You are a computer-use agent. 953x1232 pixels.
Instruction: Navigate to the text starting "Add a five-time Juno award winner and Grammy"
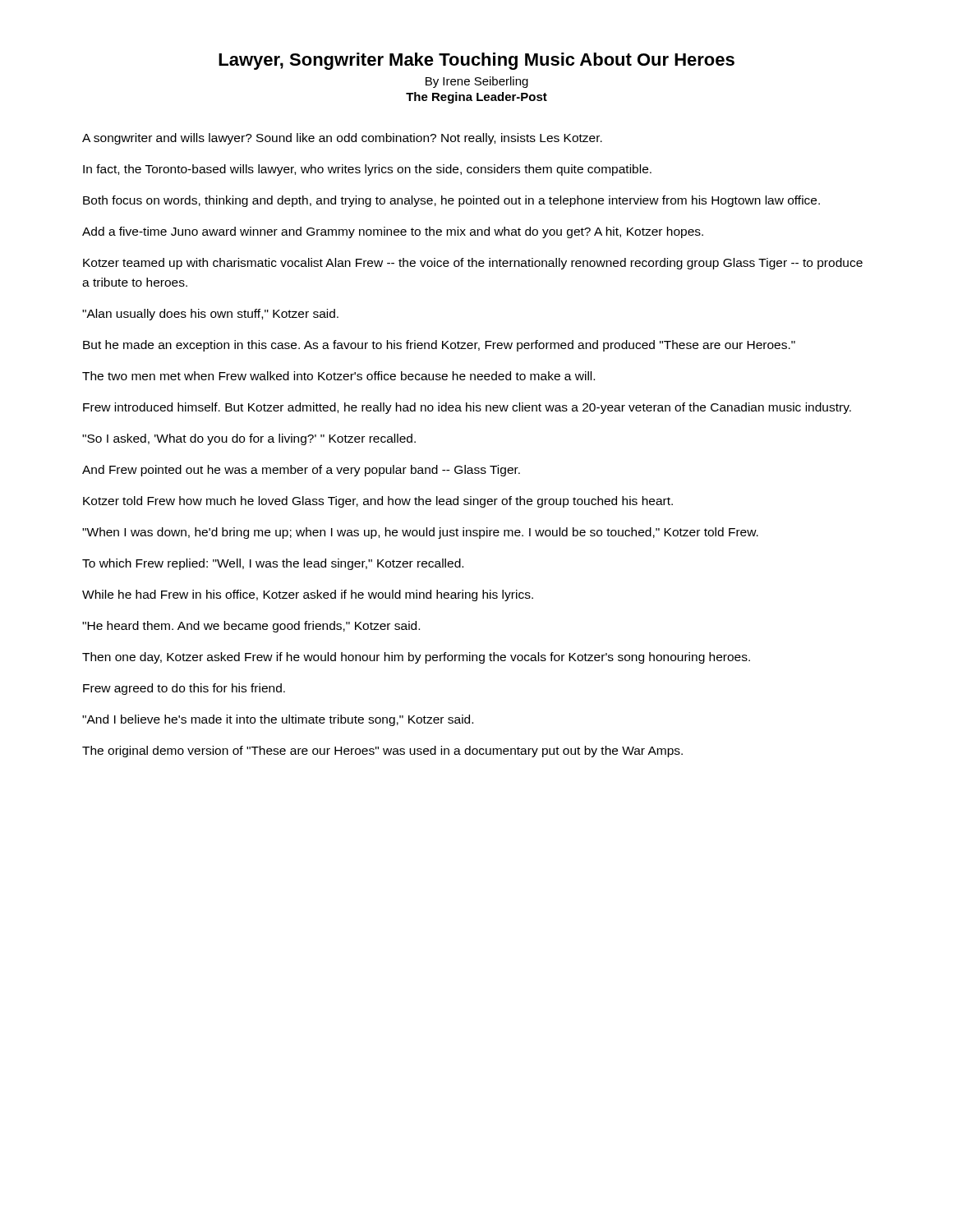pos(393,231)
